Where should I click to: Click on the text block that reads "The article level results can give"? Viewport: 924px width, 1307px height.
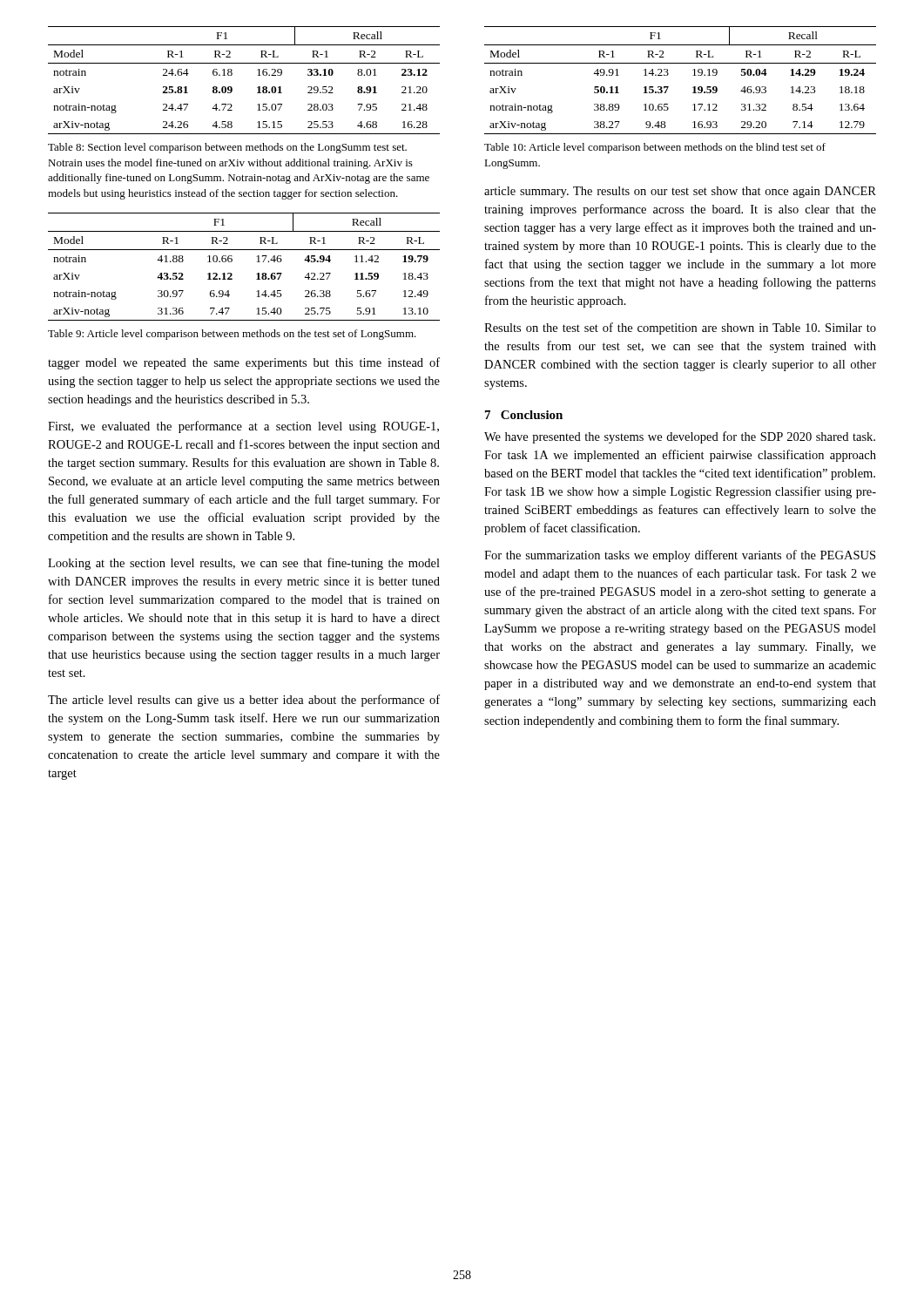pos(244,736)
